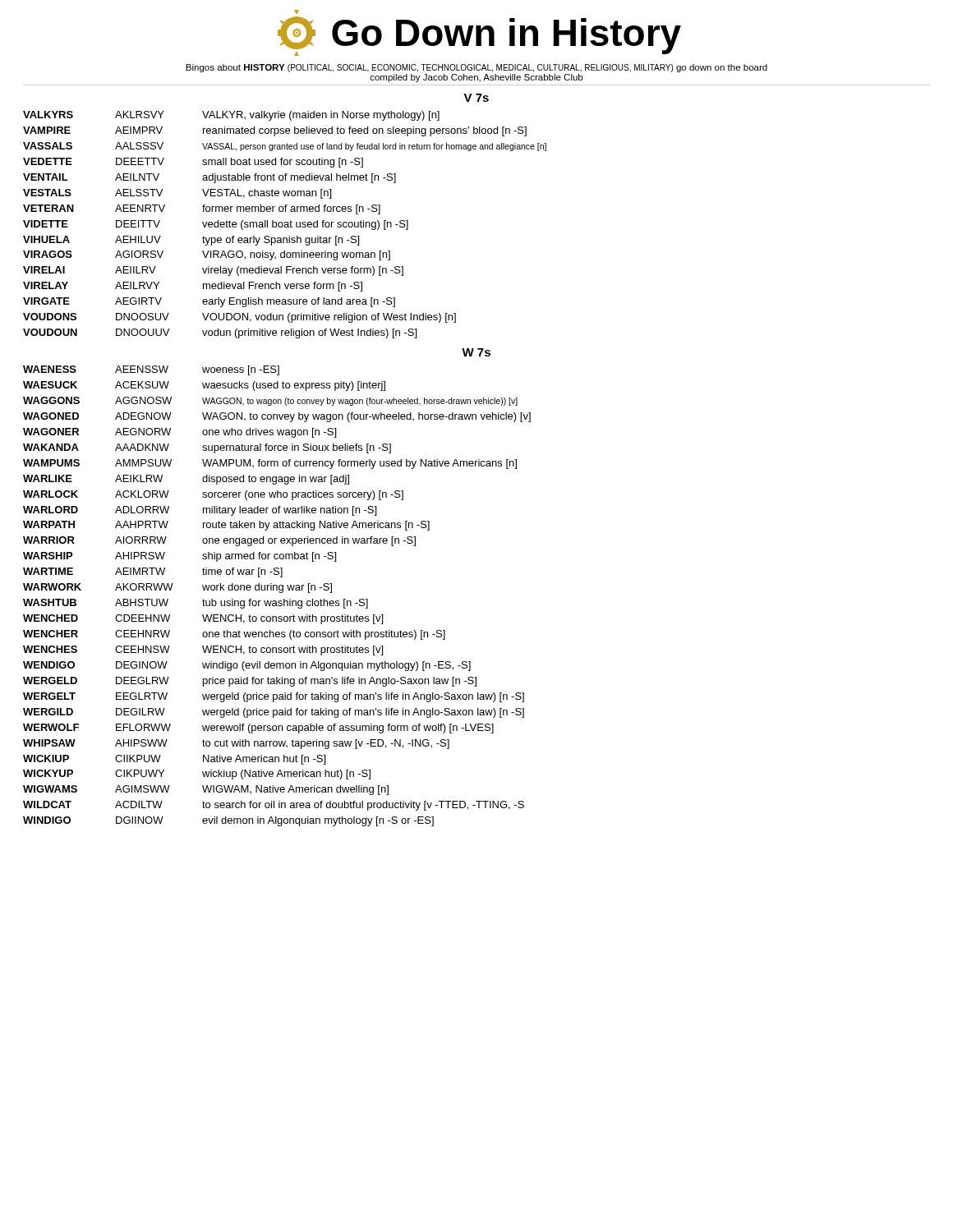Find the element starting "WAESUCK ACEKSUW waesucks (used to express pity) [interj]"

tap(204, 386)
